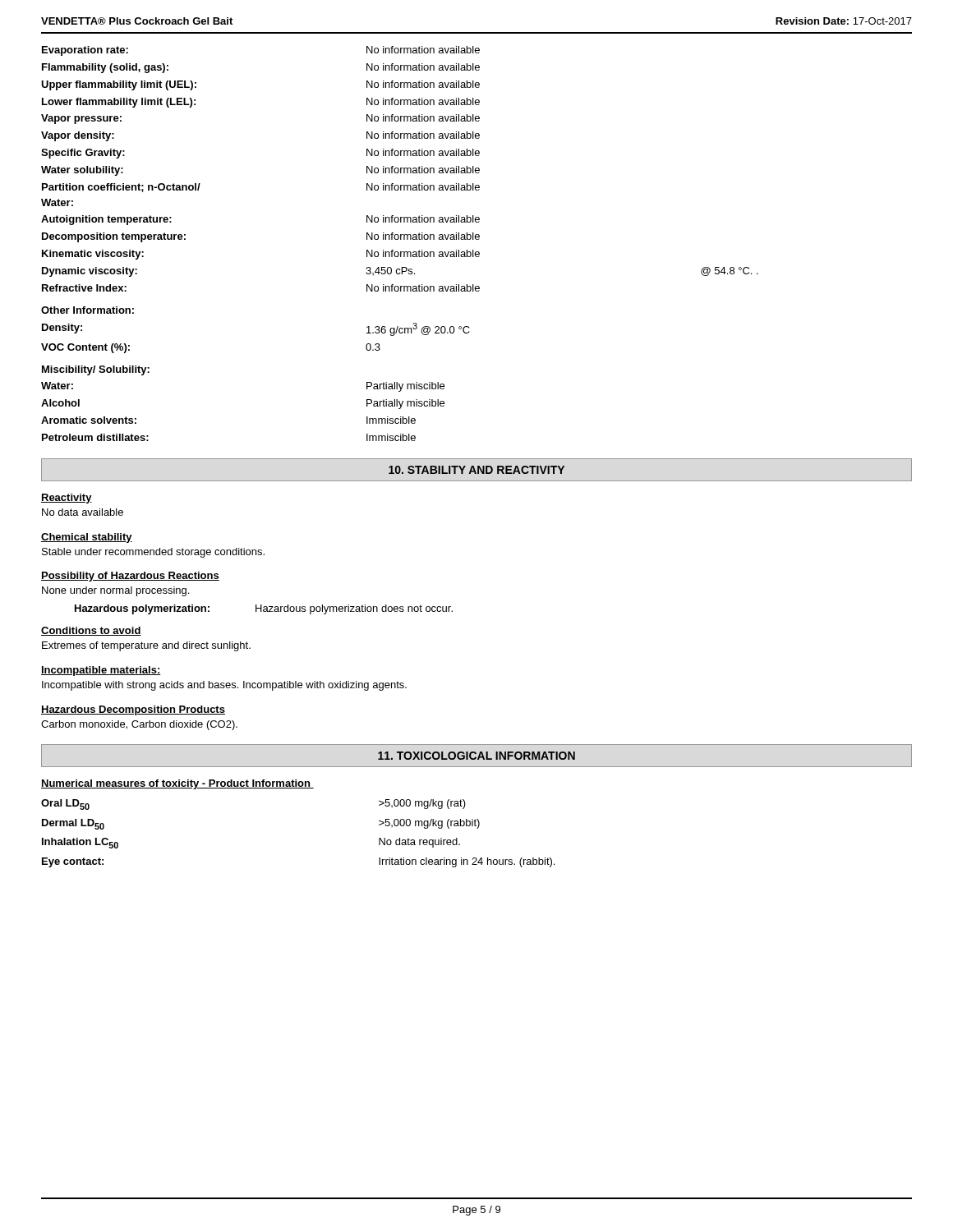The image size is (953, 1232).
Task: Locate the text block starting "Carbon monoxide, Carbon dioxide"
Action: (140, 724)
